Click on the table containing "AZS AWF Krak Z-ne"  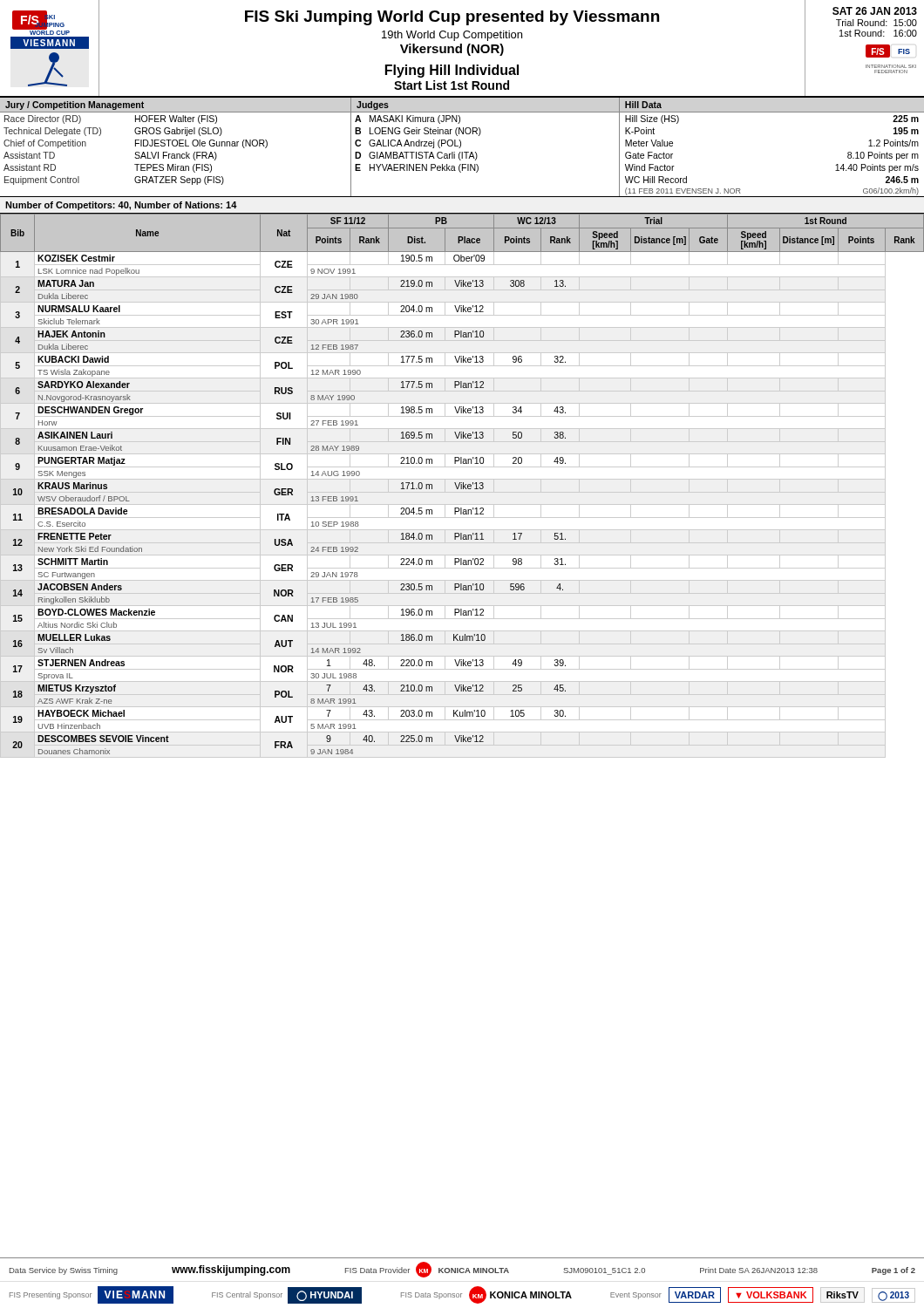[462, 486]
